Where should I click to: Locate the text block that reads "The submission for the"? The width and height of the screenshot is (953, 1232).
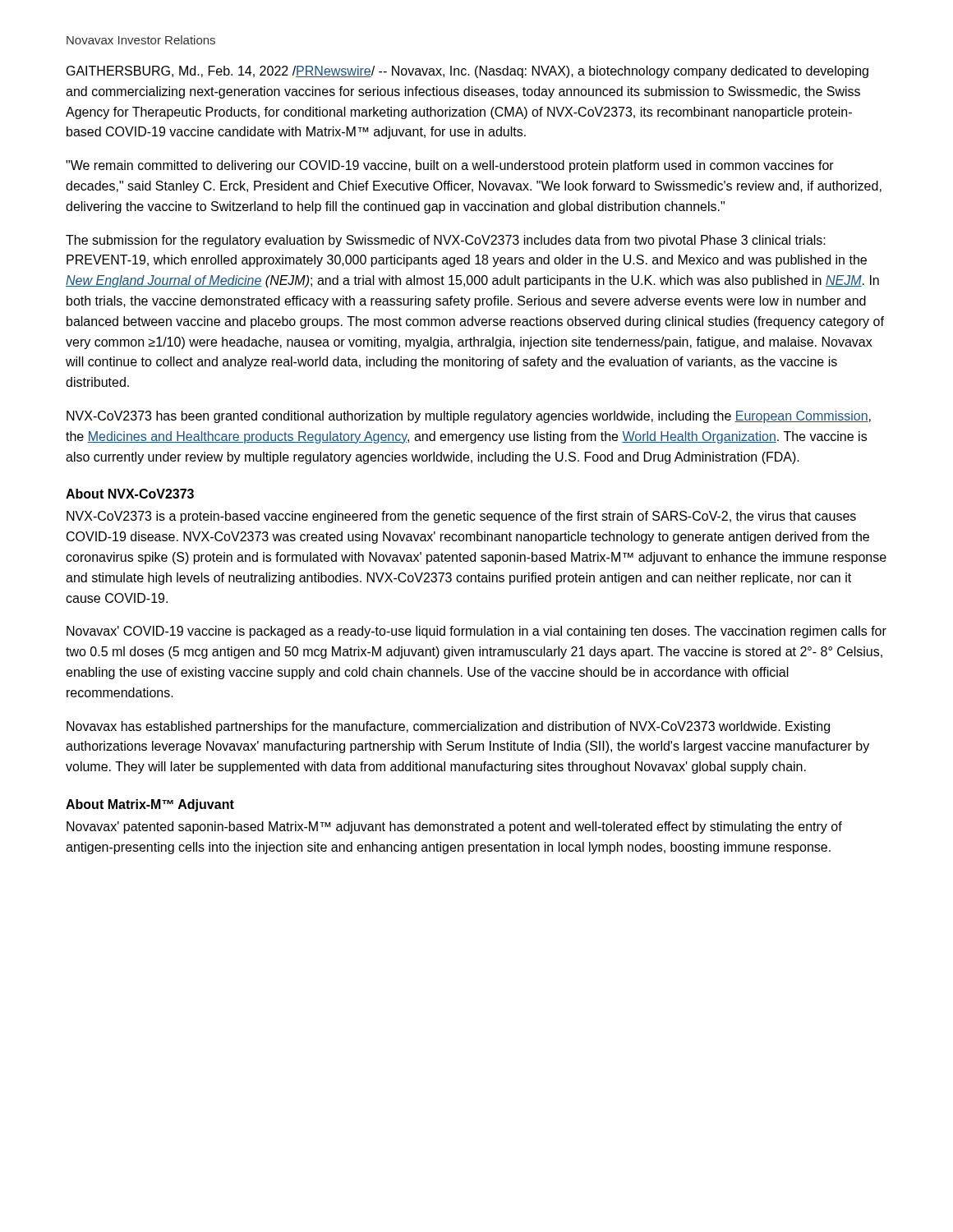click(x=475, y=311)
